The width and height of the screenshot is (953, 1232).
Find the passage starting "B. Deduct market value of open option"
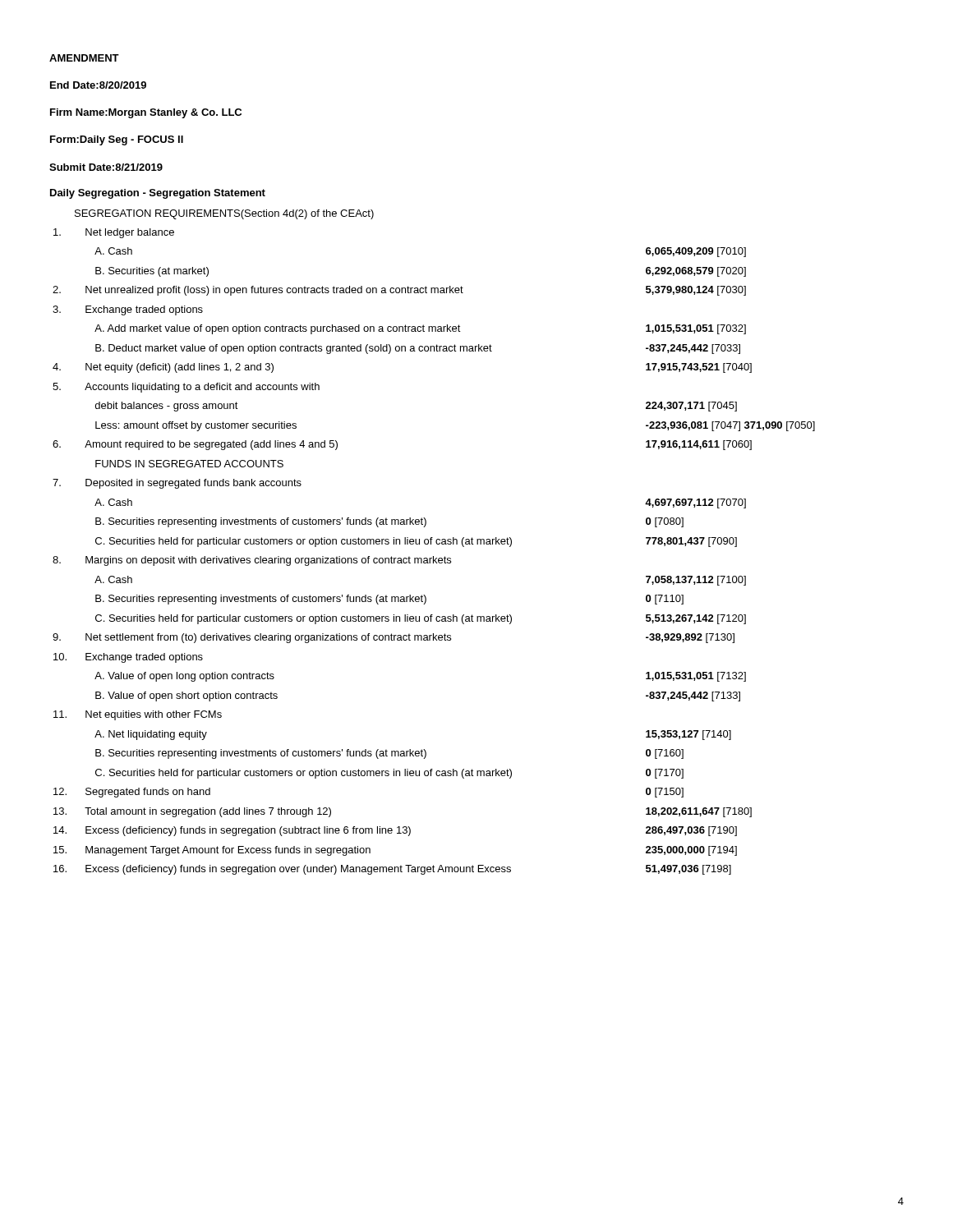pyautogui.click(x=476, y=348)
